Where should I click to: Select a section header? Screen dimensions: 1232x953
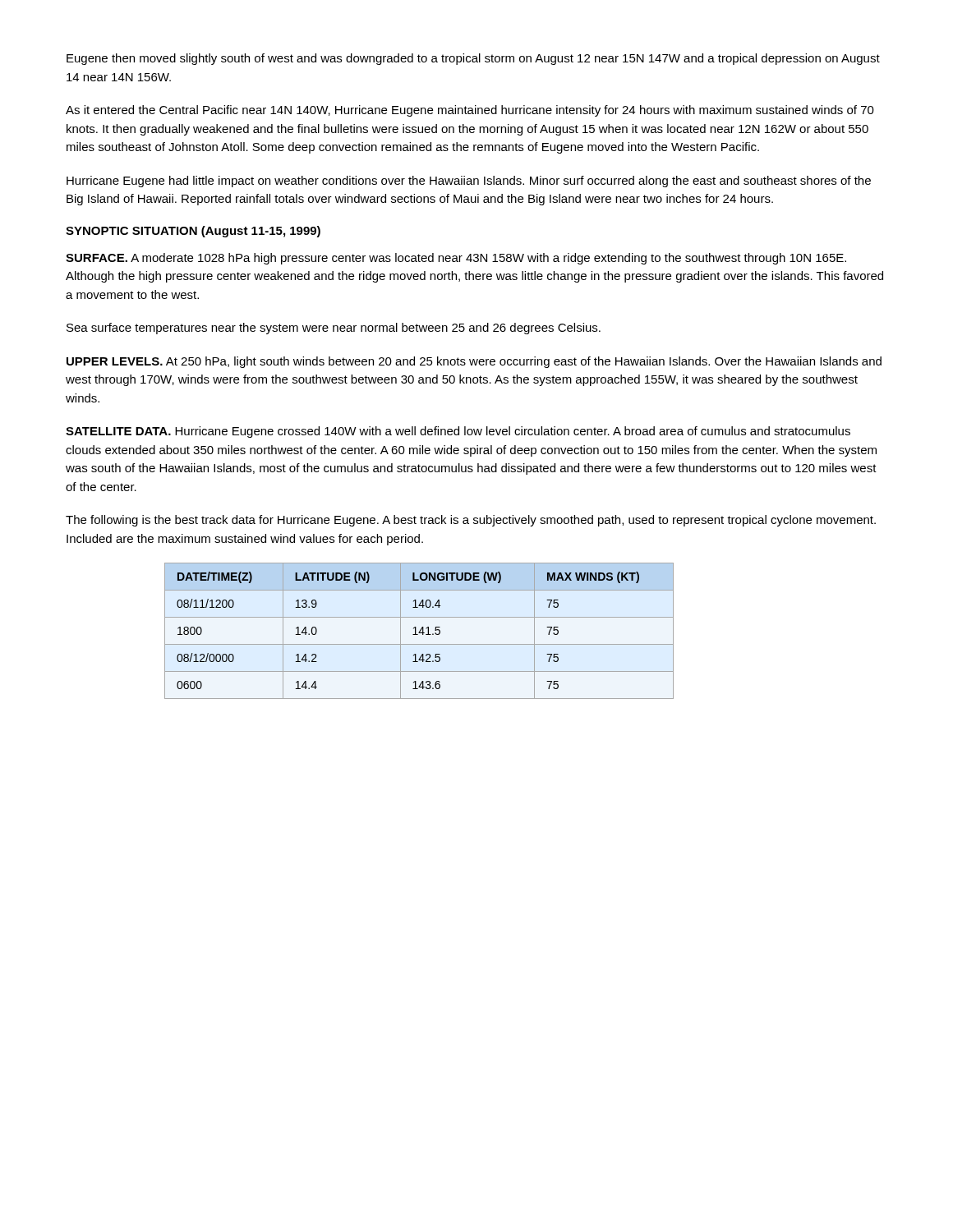pyautogui.click(x=193, y=230)
